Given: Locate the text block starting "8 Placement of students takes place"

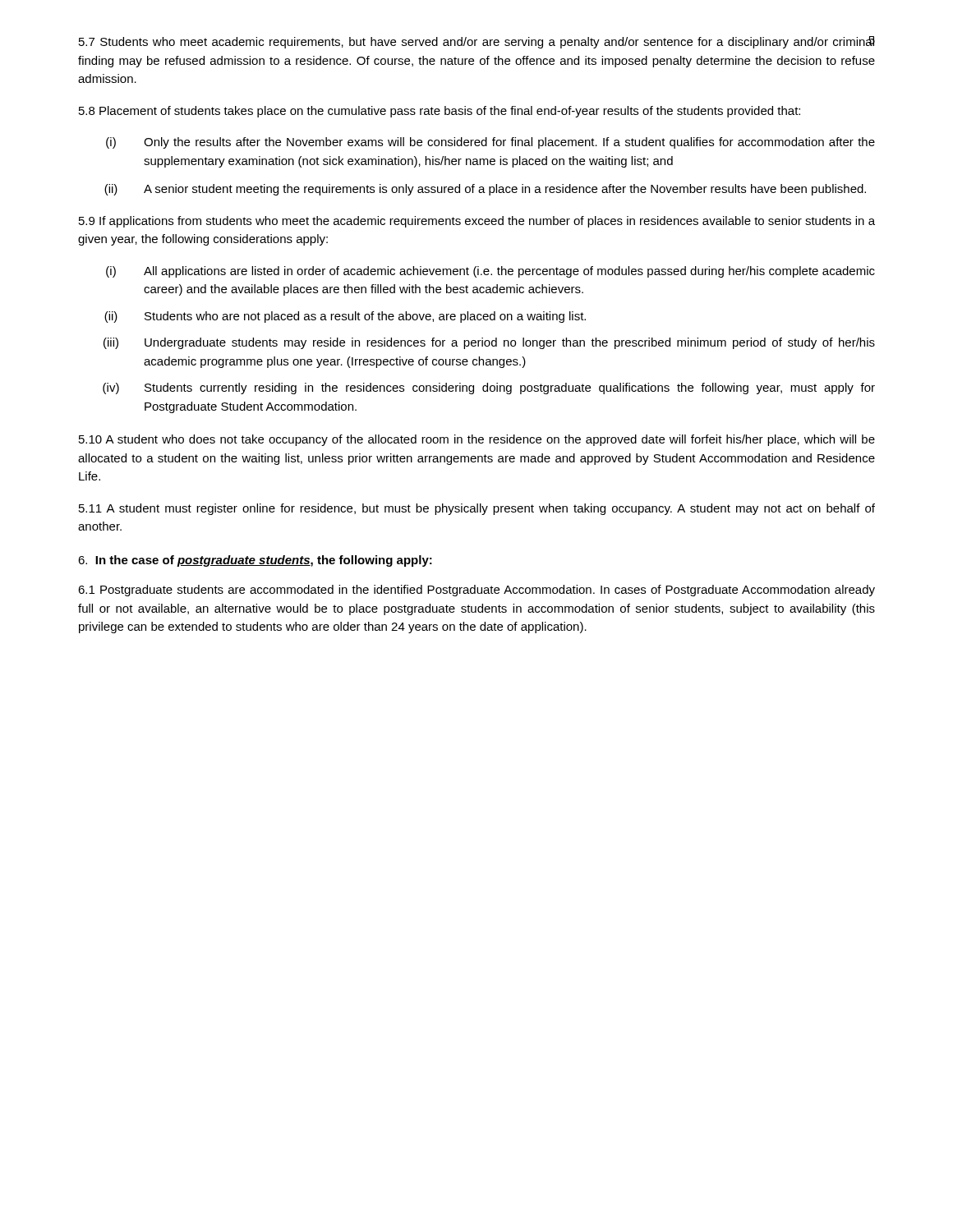Looking at the screenshot, I should (476, 111).
